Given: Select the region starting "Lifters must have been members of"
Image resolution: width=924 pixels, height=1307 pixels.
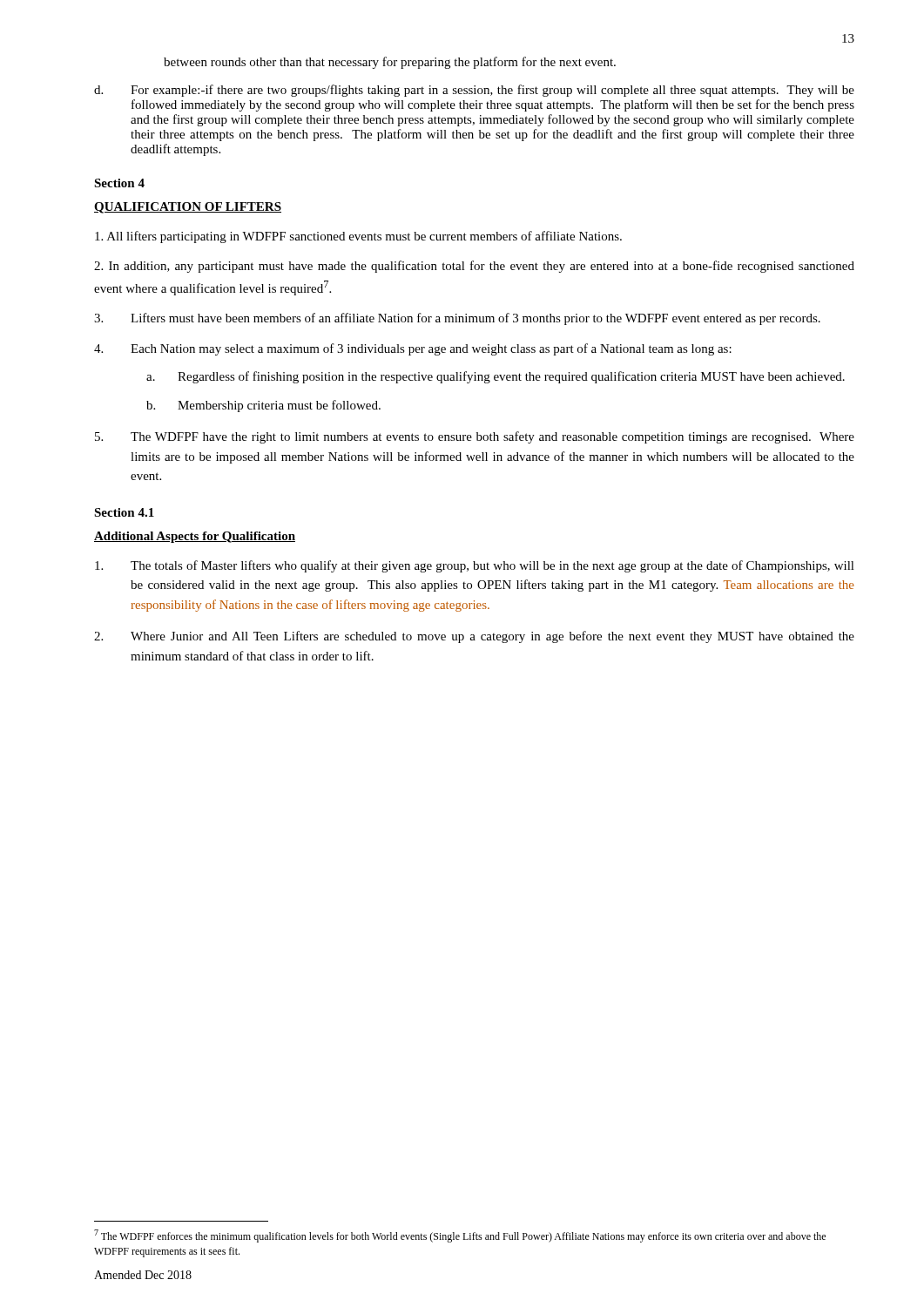Looking at the screenshot, I should (474, 318).
